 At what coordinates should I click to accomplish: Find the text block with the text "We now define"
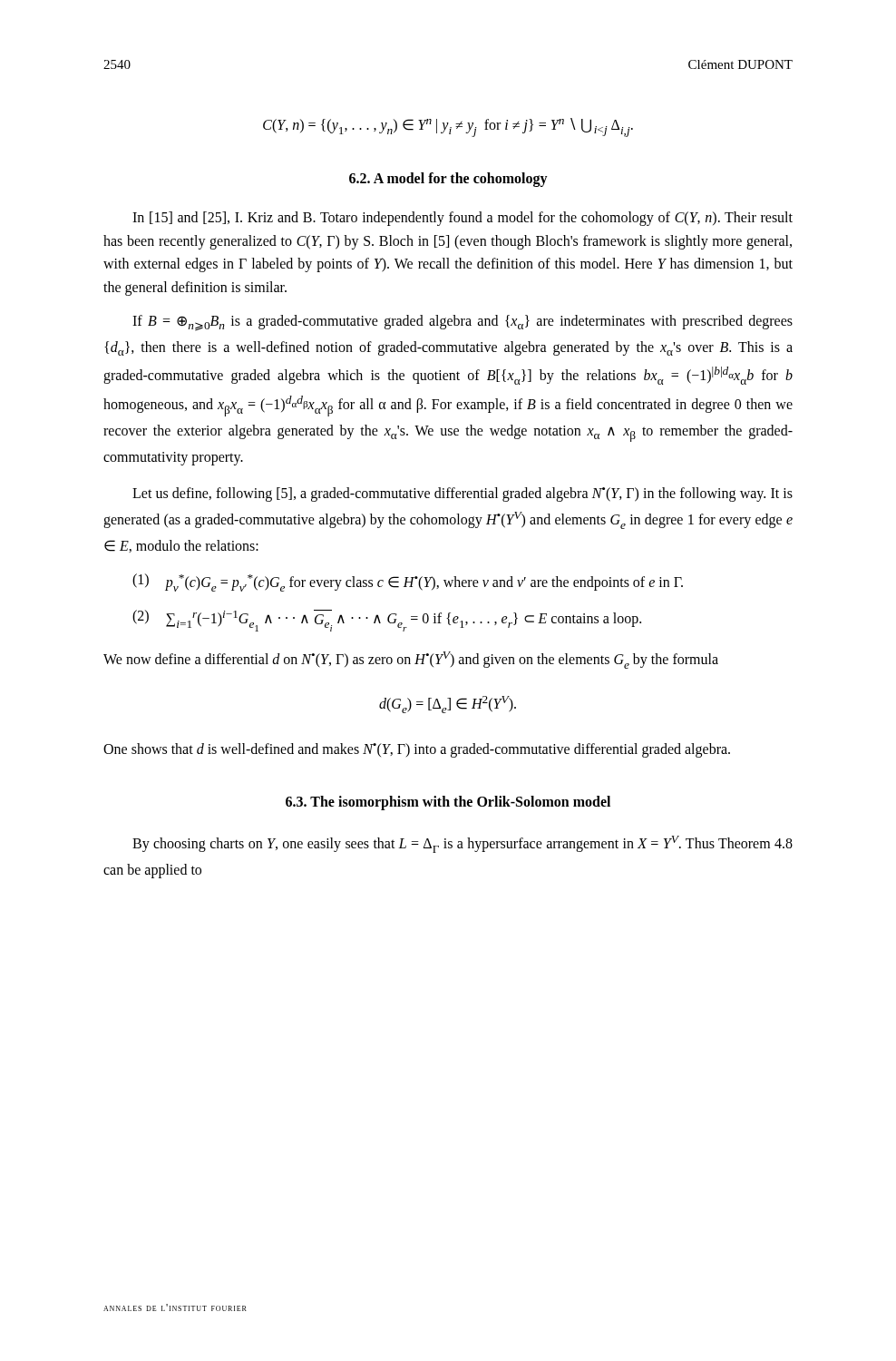[448, 660]
